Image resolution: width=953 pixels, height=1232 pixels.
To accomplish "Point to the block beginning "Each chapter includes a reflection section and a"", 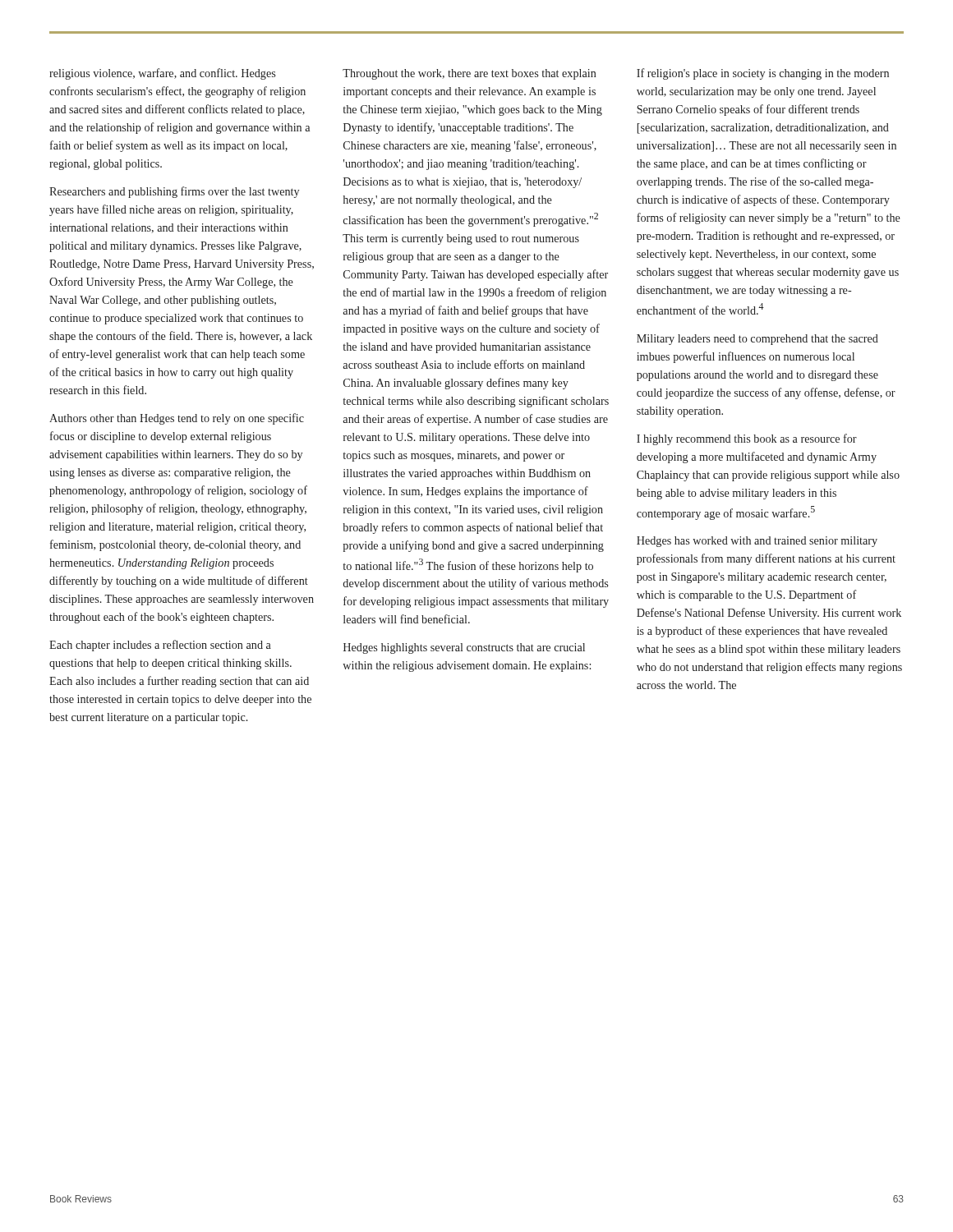I will point(183,681).
